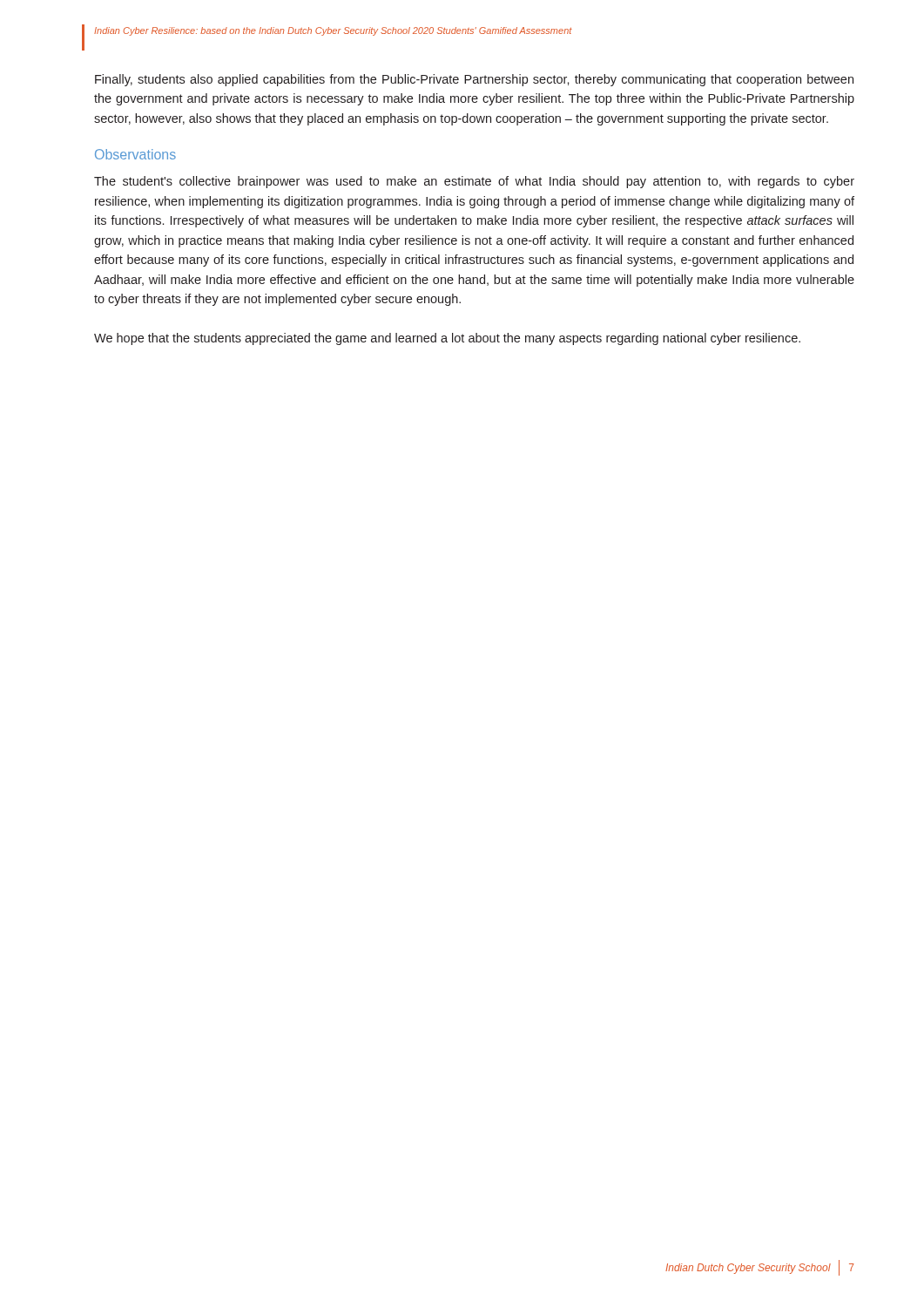Find a section header

135,155
